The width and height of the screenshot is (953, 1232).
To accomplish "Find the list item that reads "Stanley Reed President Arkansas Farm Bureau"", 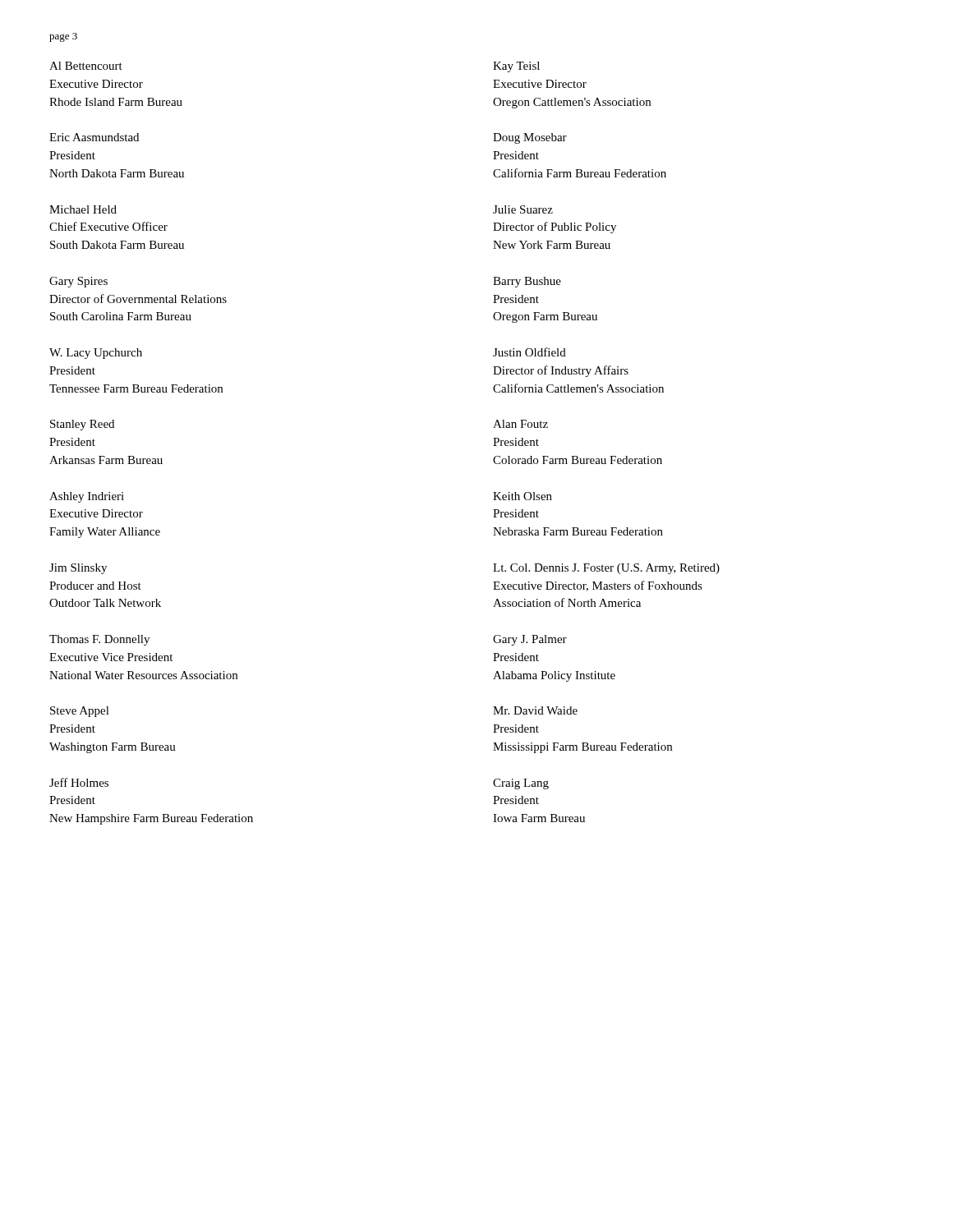I will [106, 442].
